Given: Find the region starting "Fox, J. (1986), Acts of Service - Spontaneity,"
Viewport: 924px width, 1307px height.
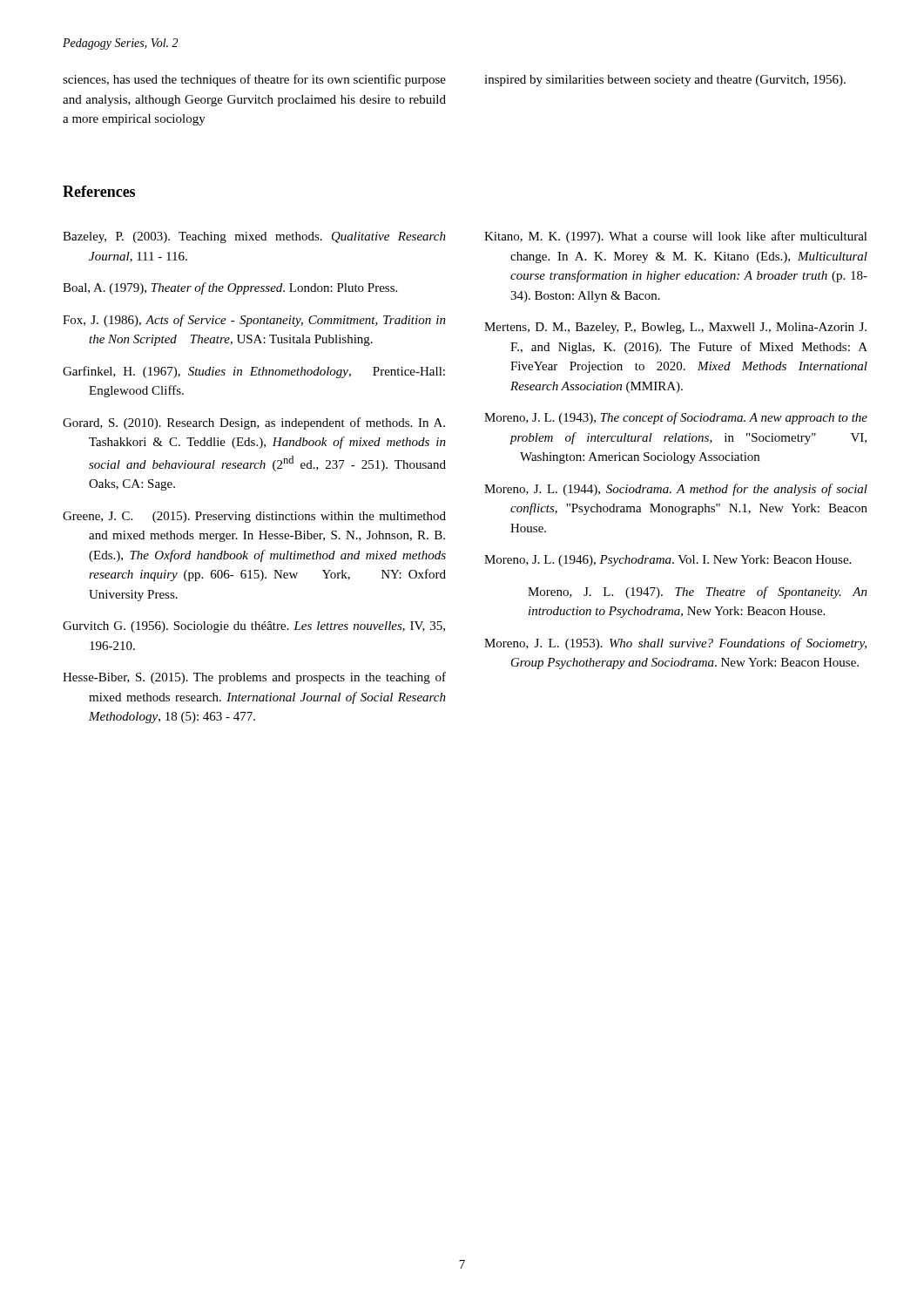Looking at the screenshot, I should pyautogui.click(x=254, y=329).
